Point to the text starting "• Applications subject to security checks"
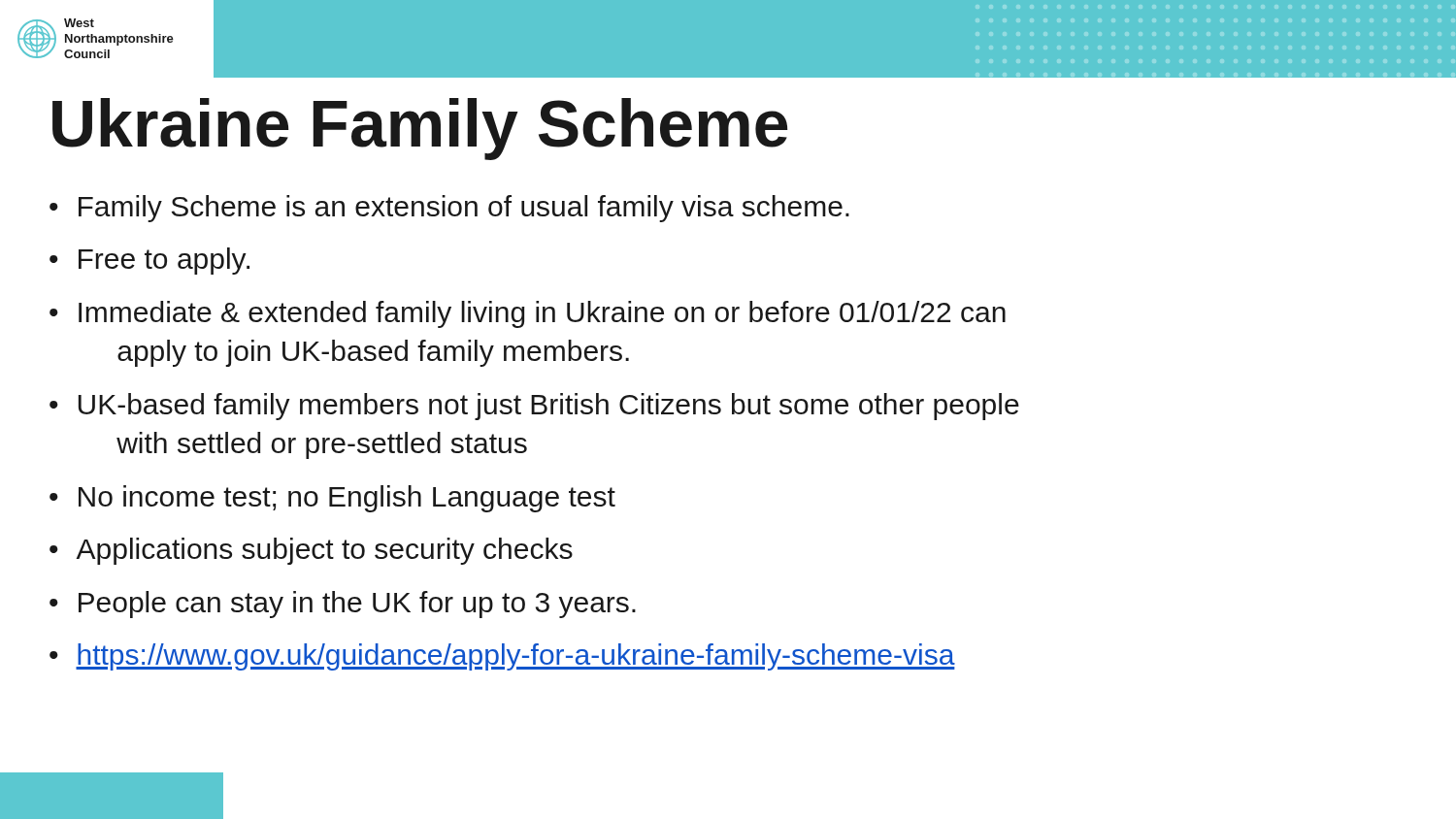1456x819 pixels. [x=311, y=551]
